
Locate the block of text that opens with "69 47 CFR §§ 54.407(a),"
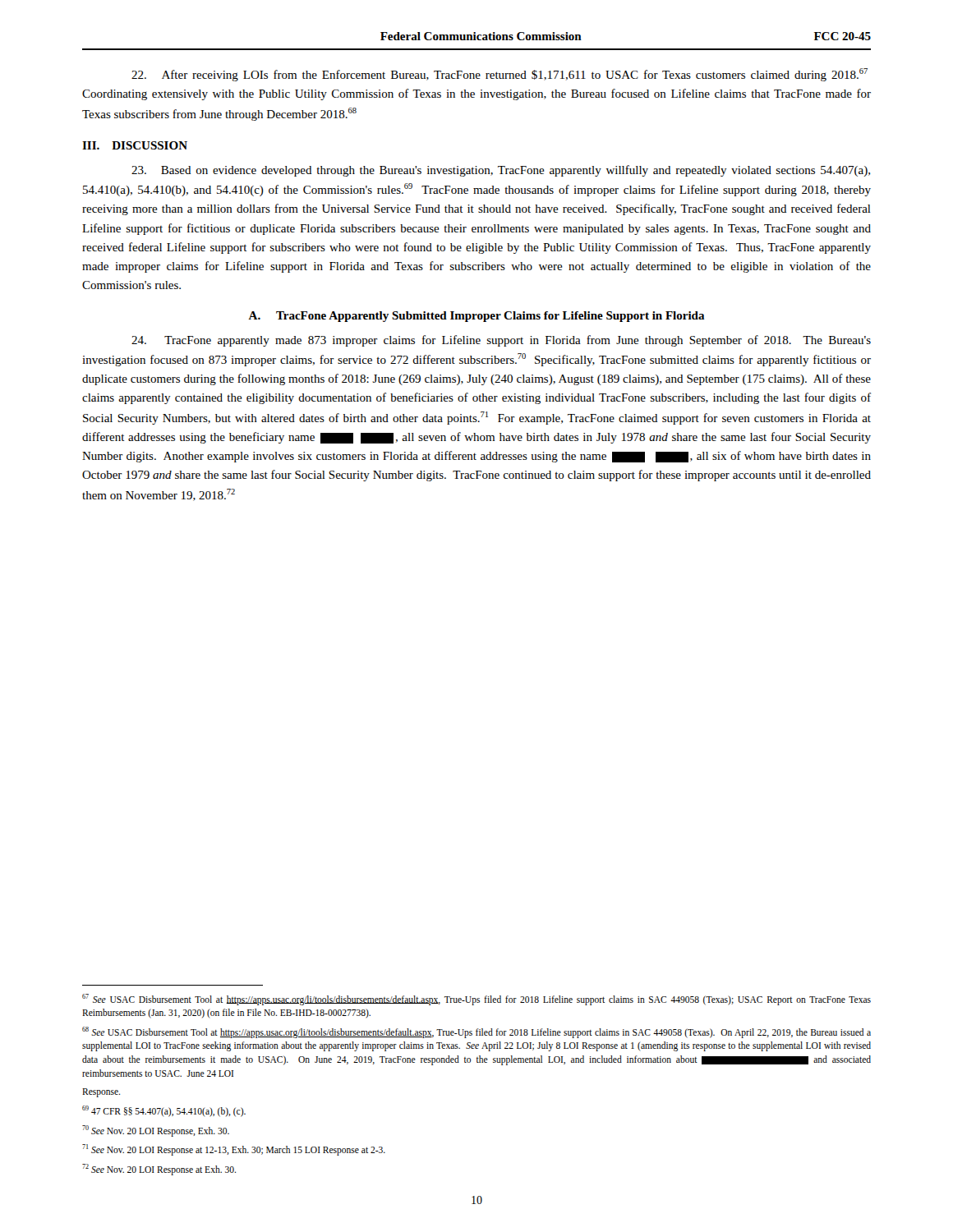164,1110
